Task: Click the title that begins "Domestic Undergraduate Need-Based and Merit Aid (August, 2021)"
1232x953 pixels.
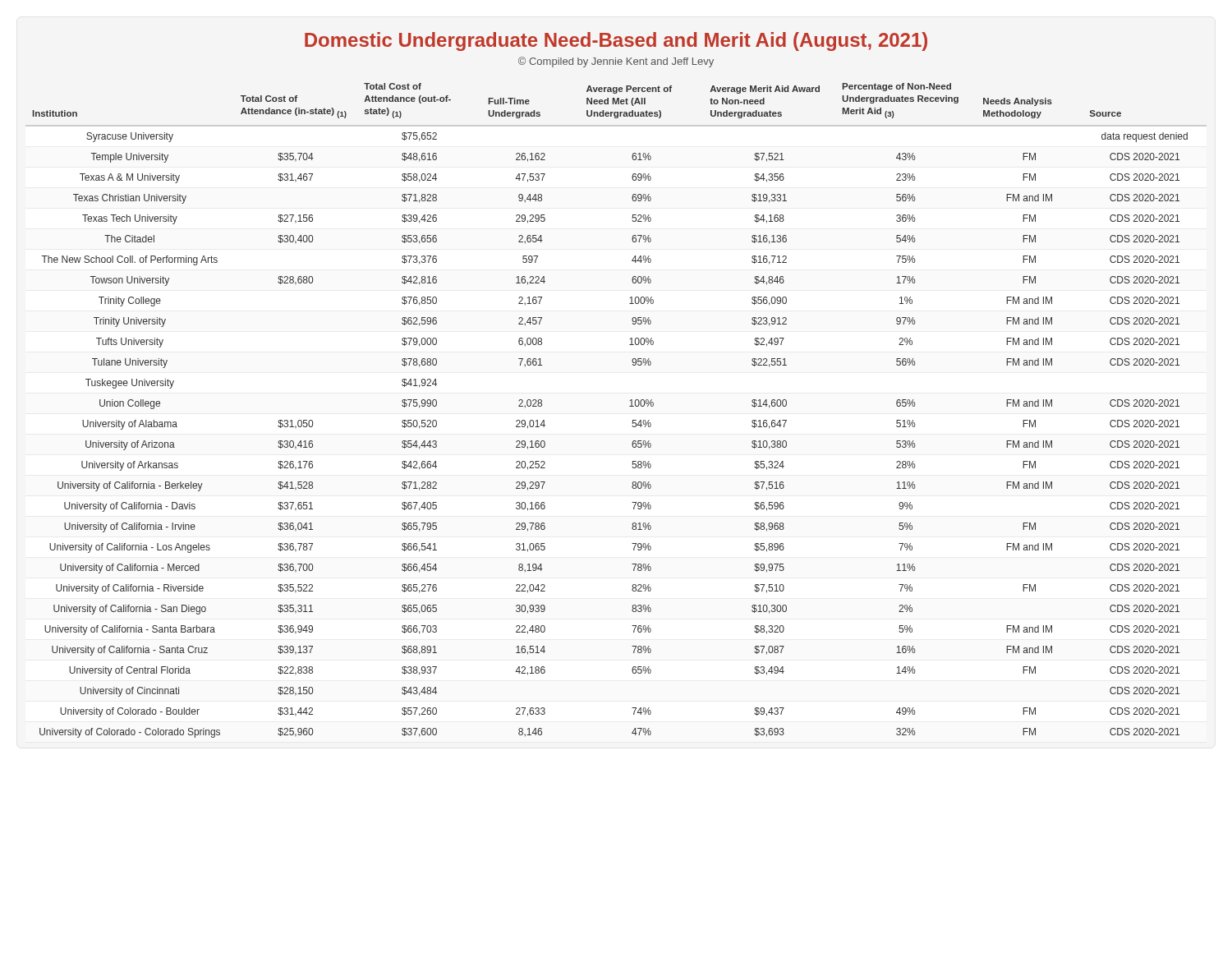Action: point(616,41)
